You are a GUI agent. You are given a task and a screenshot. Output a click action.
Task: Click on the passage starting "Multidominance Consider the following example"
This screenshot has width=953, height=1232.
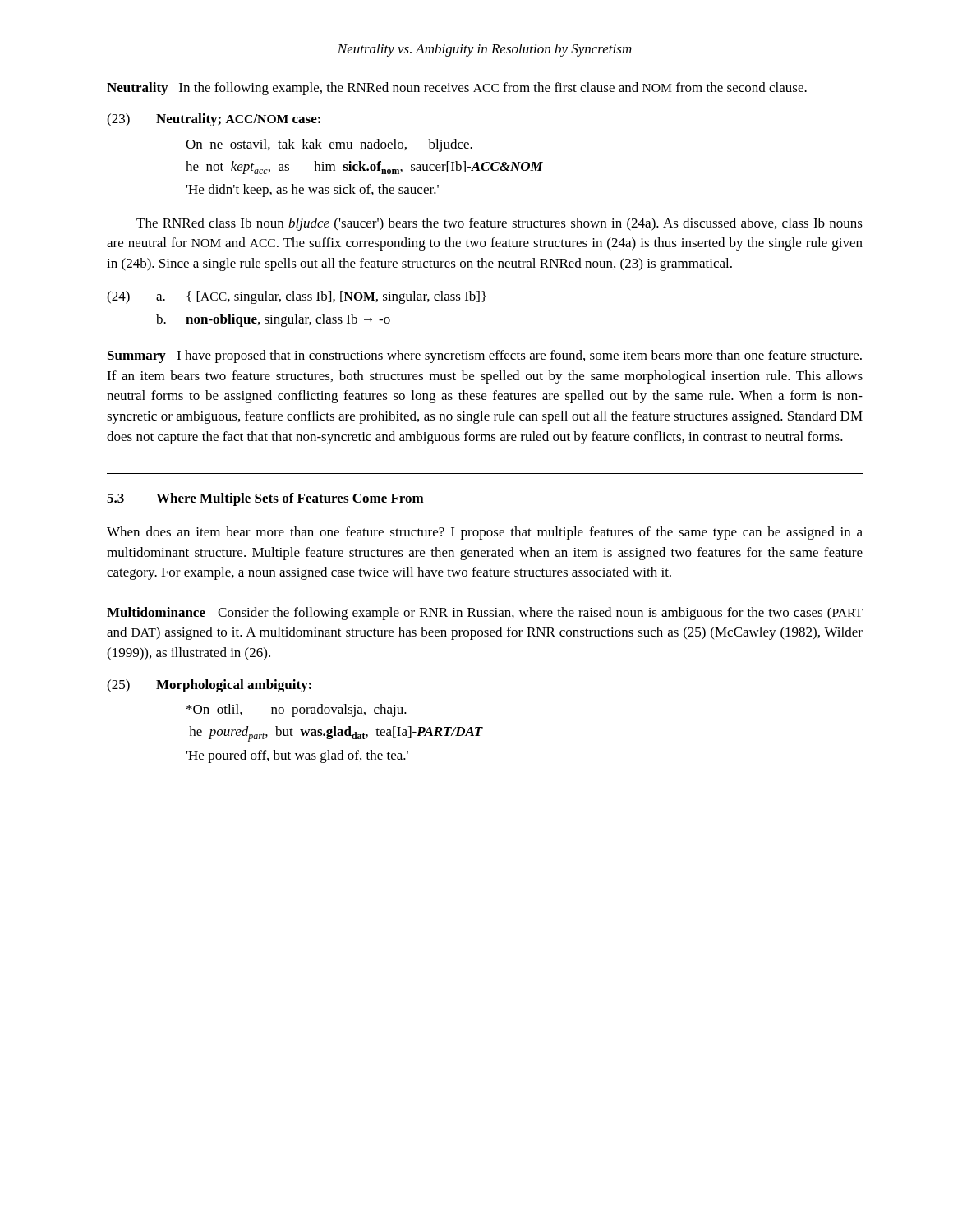485,633
